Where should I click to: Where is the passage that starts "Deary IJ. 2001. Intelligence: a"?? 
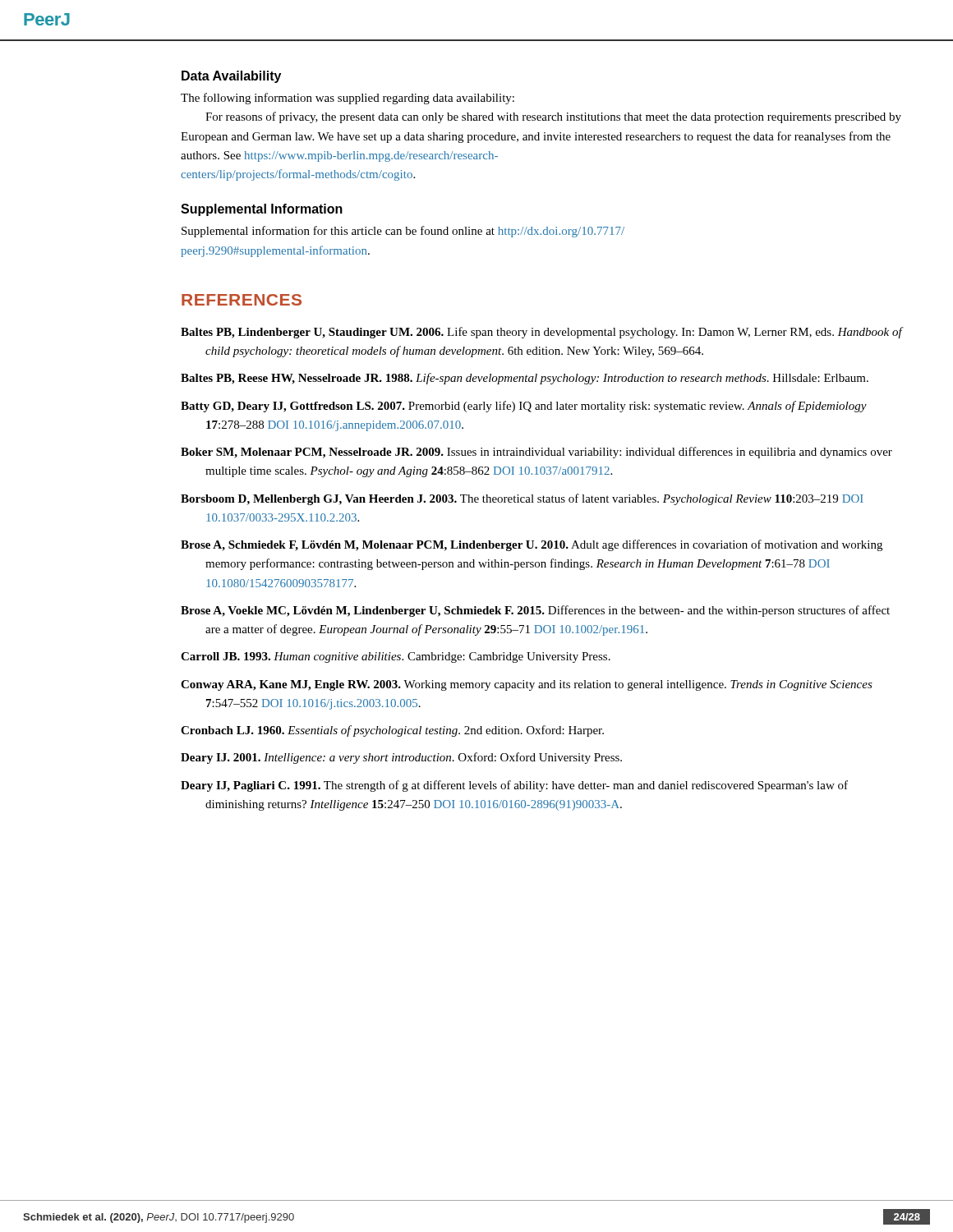(402, 757)
